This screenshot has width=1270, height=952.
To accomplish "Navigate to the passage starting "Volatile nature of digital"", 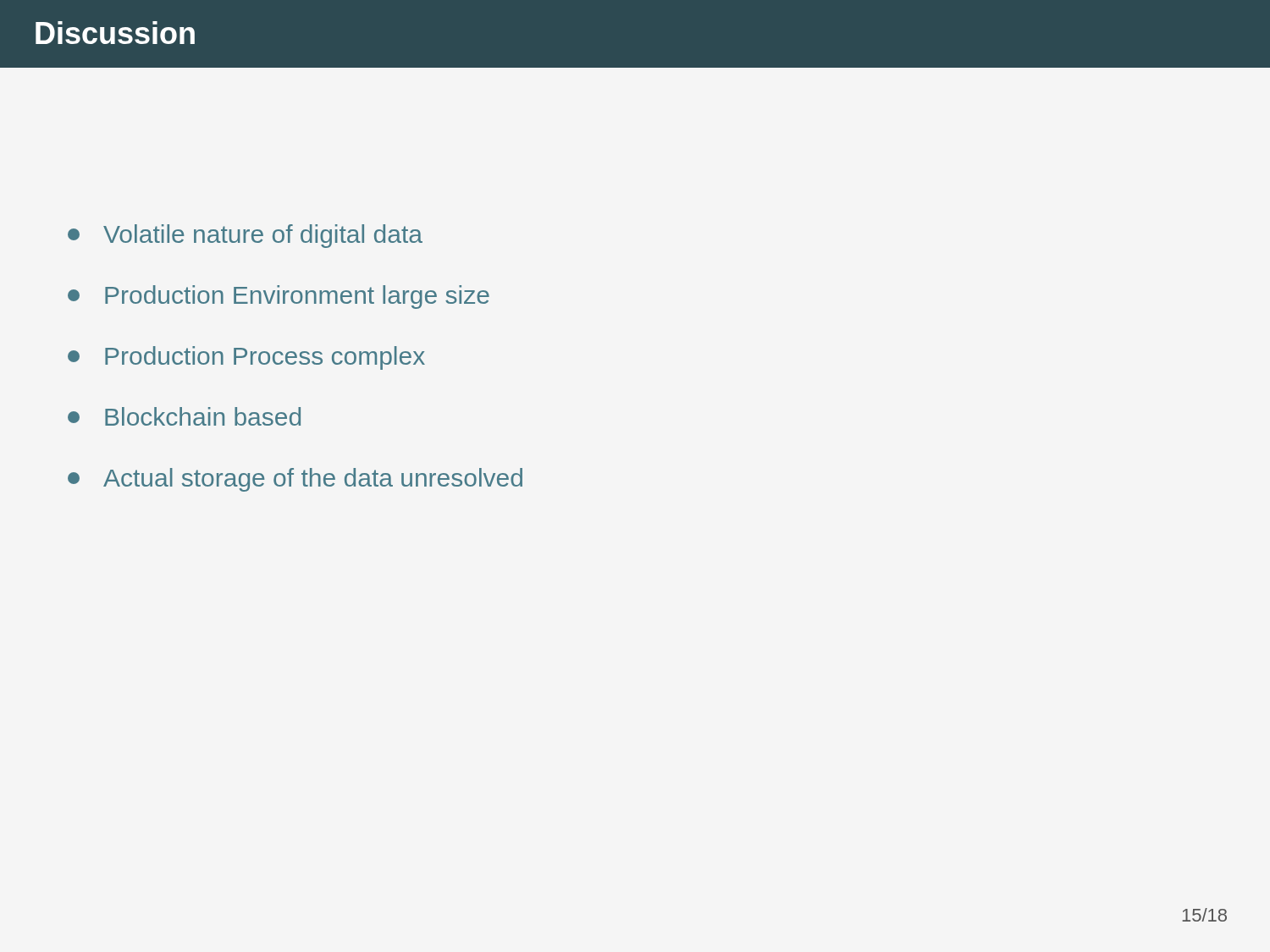I will click(245, 234).
